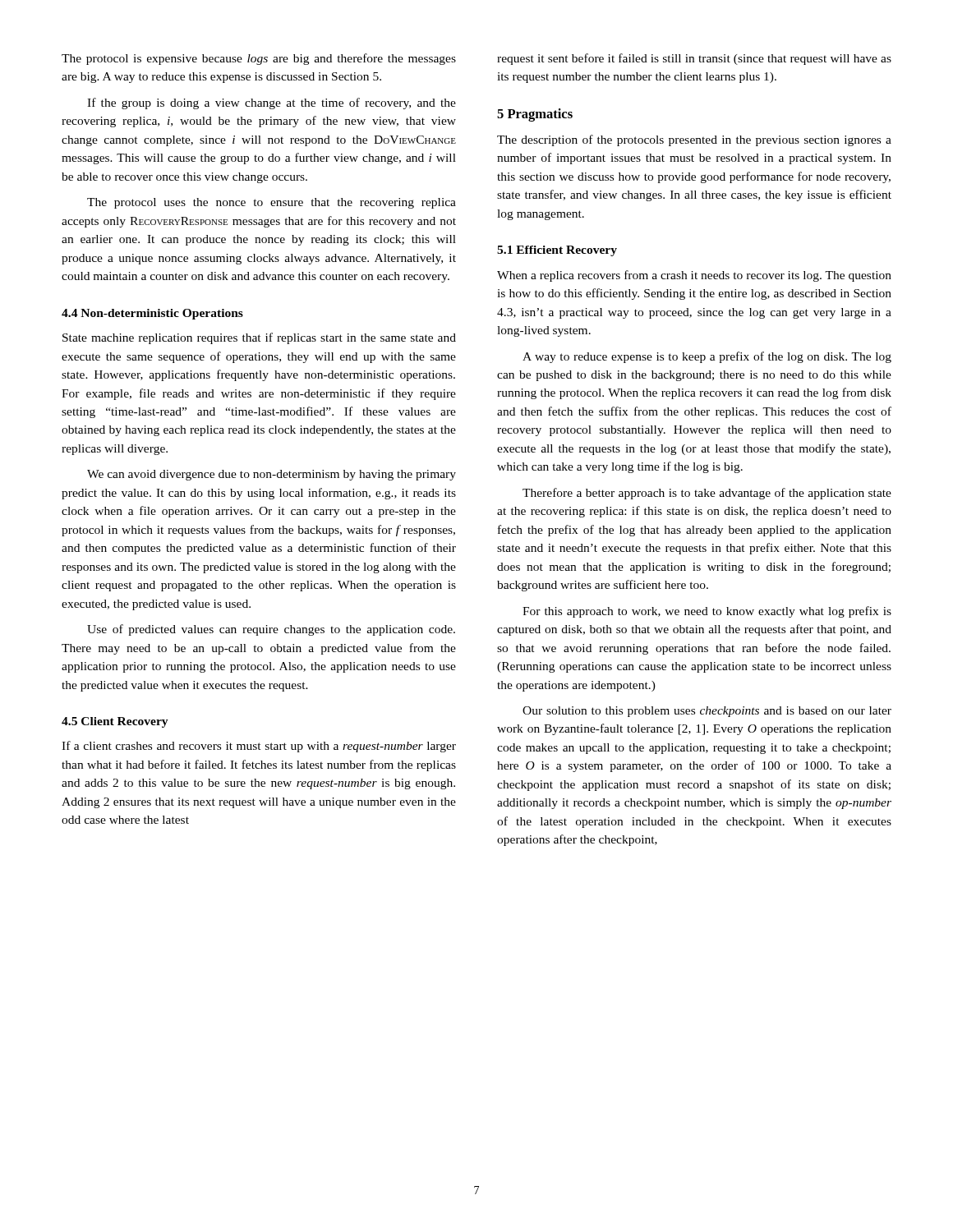Find the text block containing "If a client crashes and recovers"
The height and width of the screenshot is (1232, 953).
(x=259, y=783)
